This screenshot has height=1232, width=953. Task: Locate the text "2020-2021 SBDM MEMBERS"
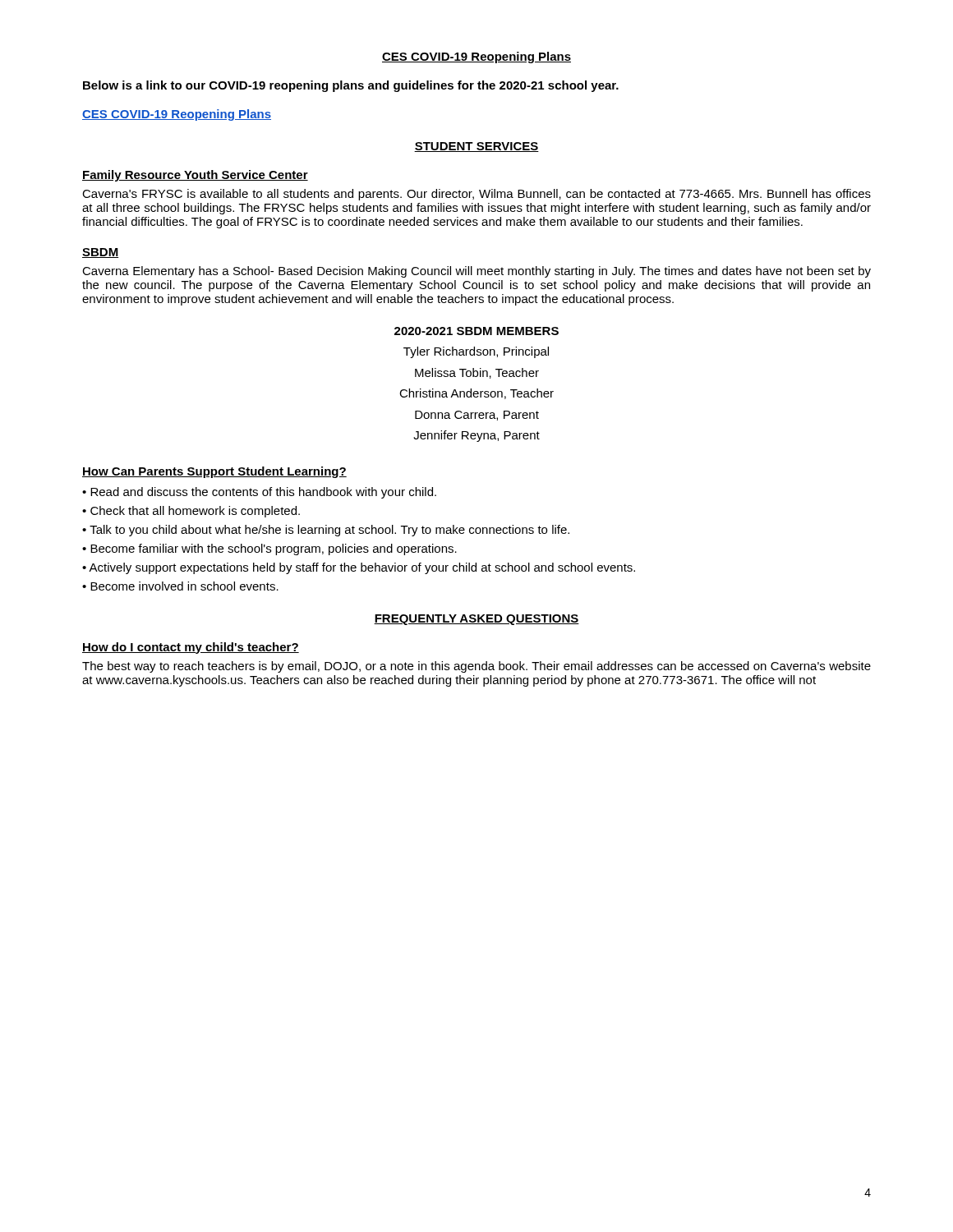[x=476, y=331]
